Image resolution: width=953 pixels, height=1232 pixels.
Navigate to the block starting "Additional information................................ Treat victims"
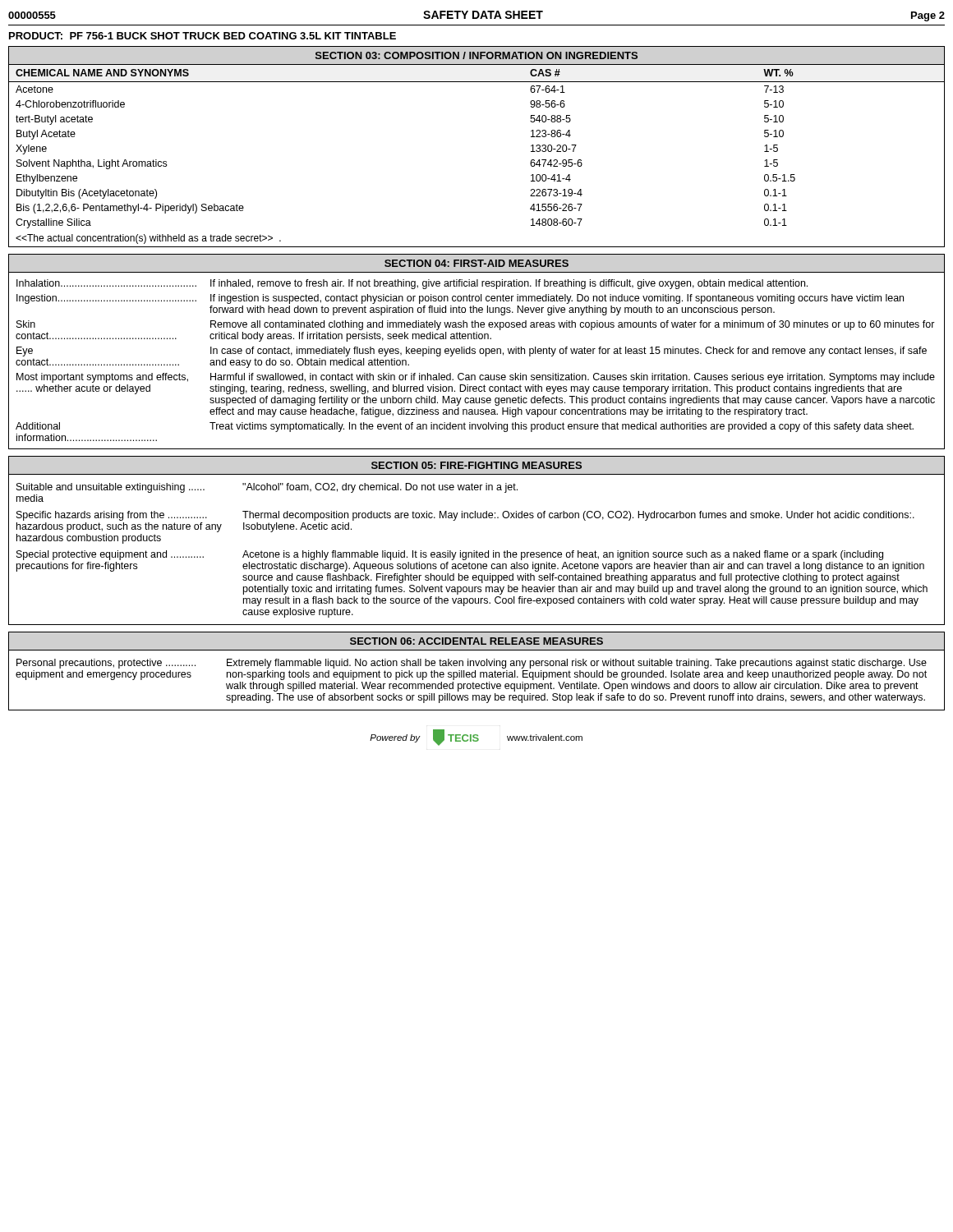[476, 432]
